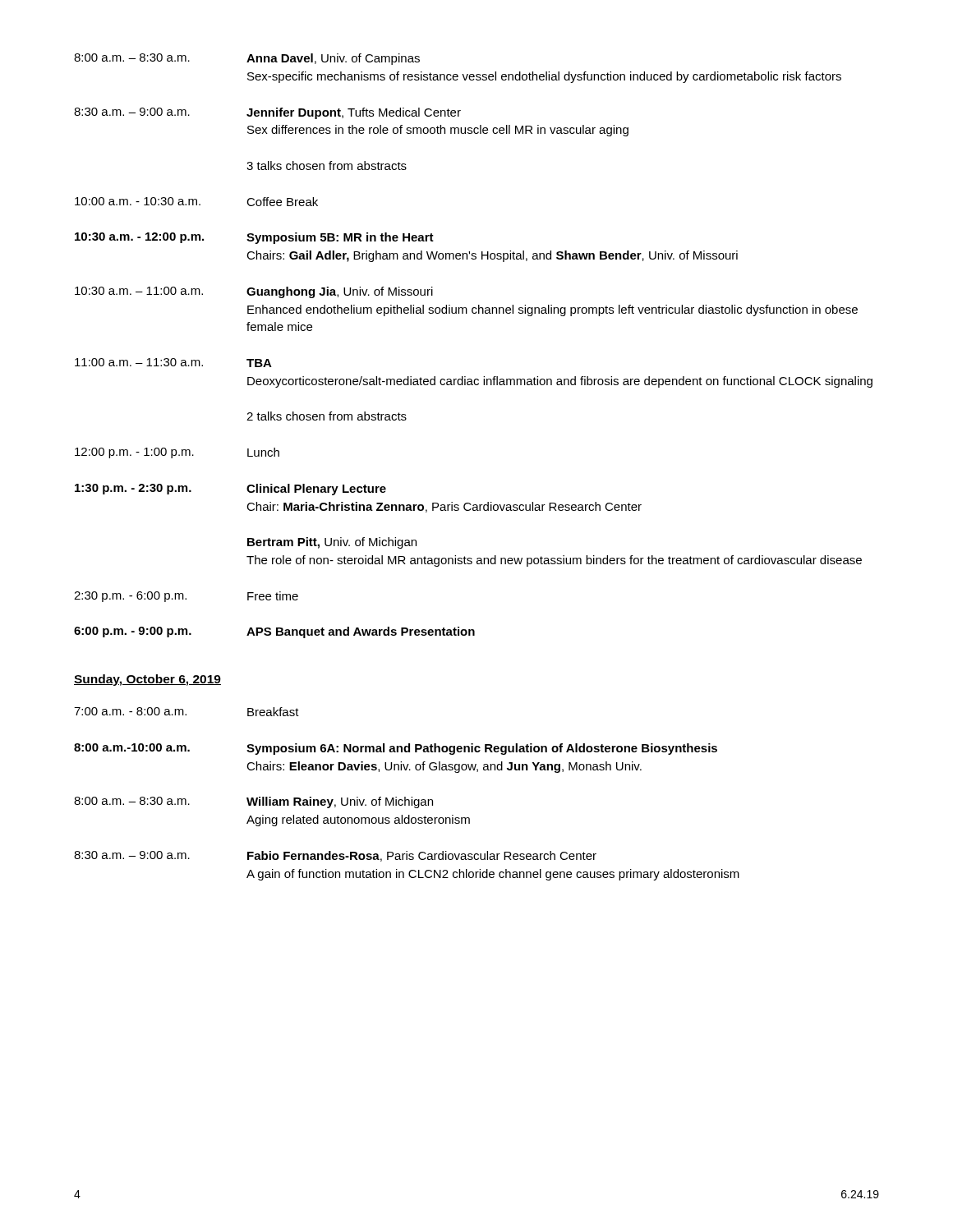Viewport: 953px width, 1232px height.
Task: Navigate to the passage starting "1:30 p.m. - 2:30 p.m. Clinical Plenary"
Action: coord(141,489)
